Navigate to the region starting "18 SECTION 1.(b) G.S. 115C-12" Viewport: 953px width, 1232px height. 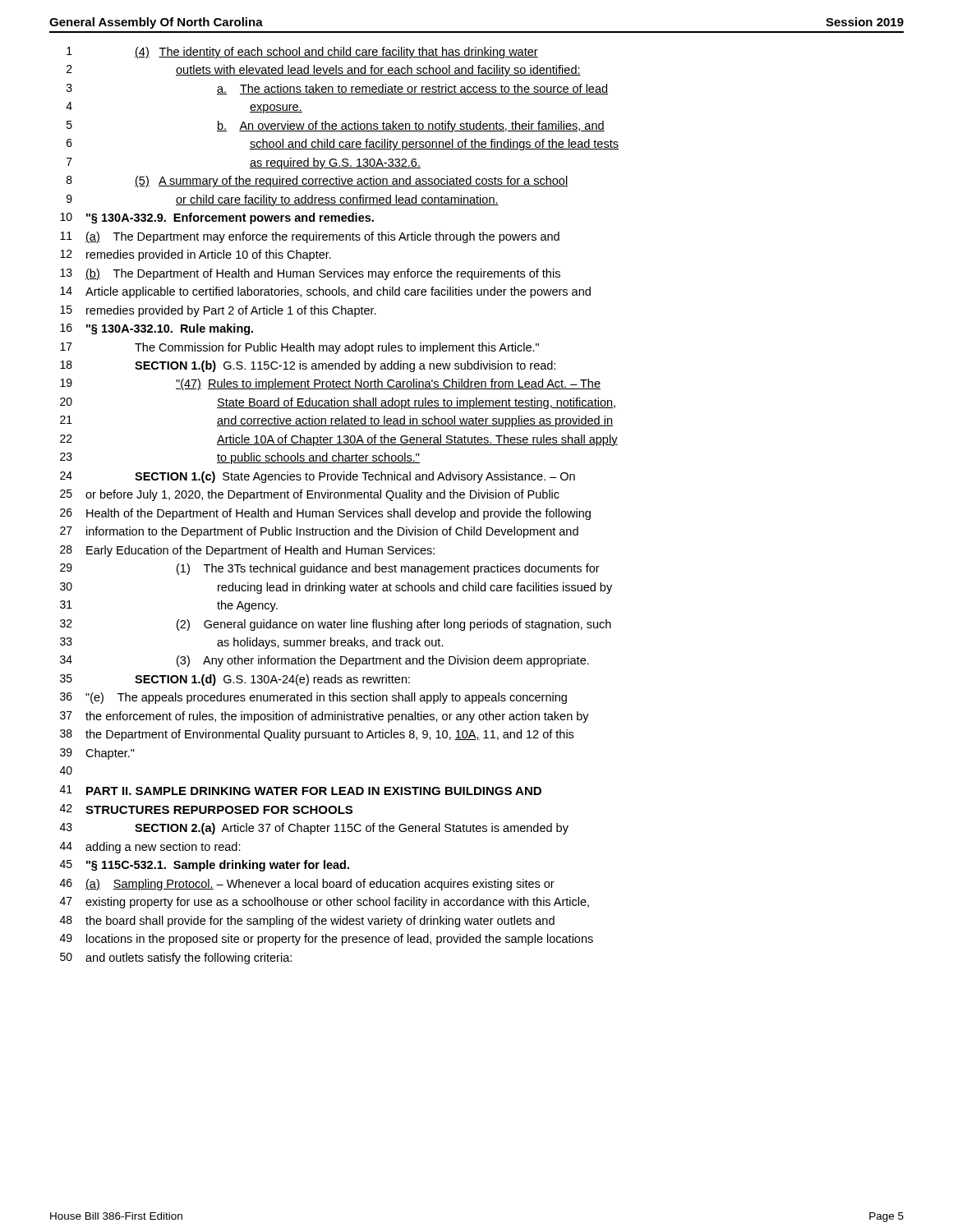[x=476, y=366]
